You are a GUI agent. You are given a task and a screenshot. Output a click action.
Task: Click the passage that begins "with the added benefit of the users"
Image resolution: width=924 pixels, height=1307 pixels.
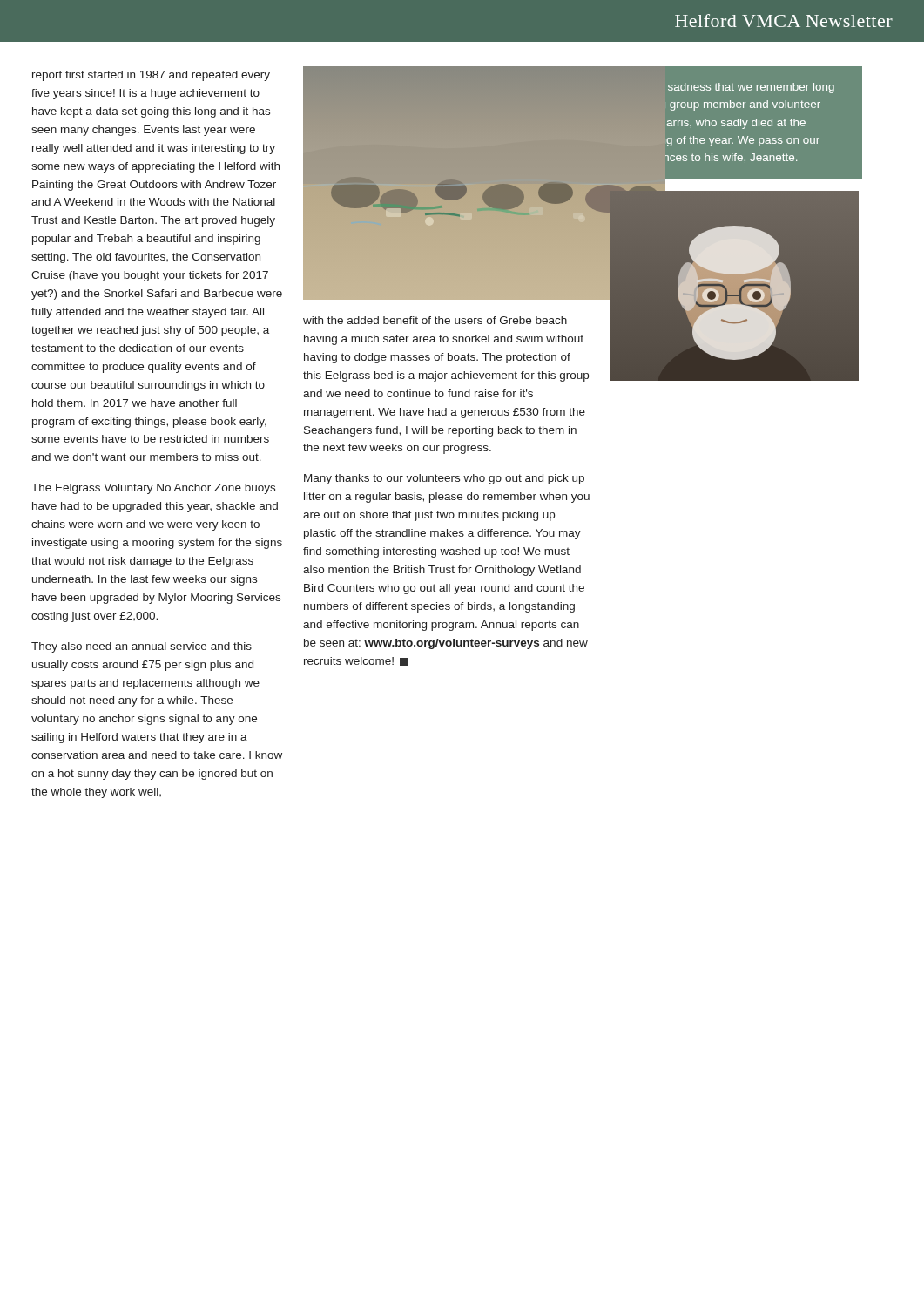(447, 491)
